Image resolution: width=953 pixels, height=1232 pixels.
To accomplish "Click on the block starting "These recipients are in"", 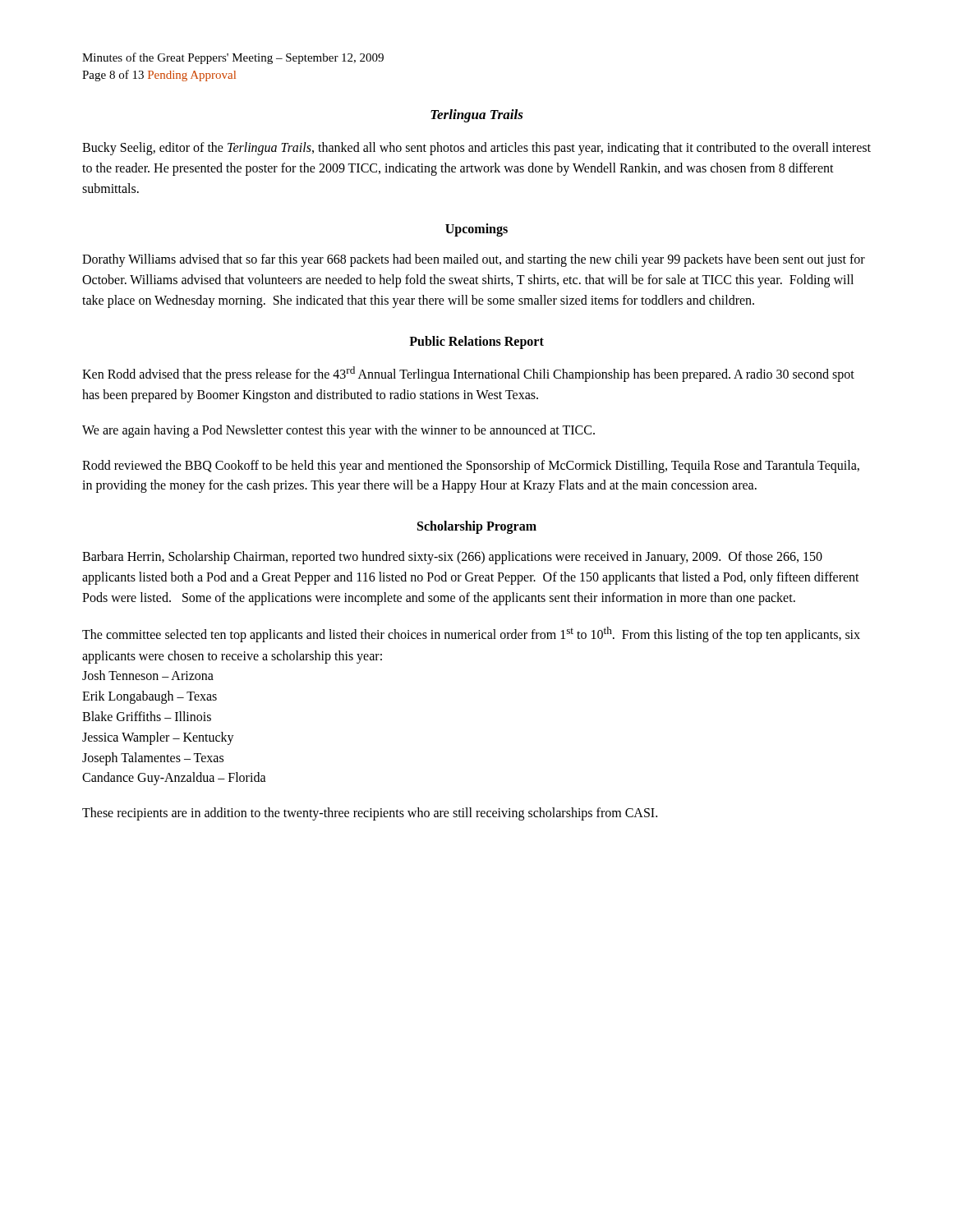I will click(x=370, y=813).
